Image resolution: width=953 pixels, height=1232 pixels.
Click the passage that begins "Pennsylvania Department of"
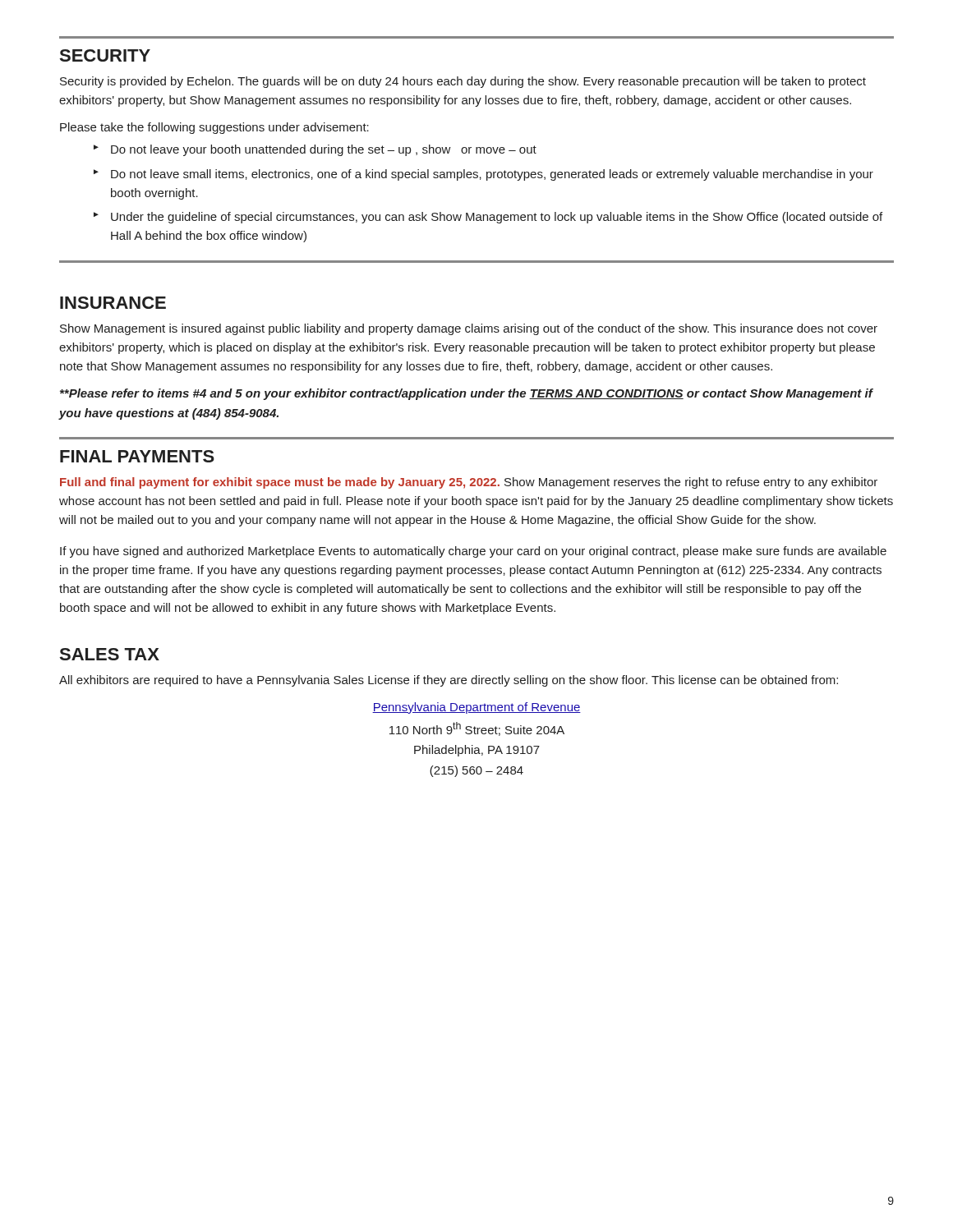[x=476, y=738]
